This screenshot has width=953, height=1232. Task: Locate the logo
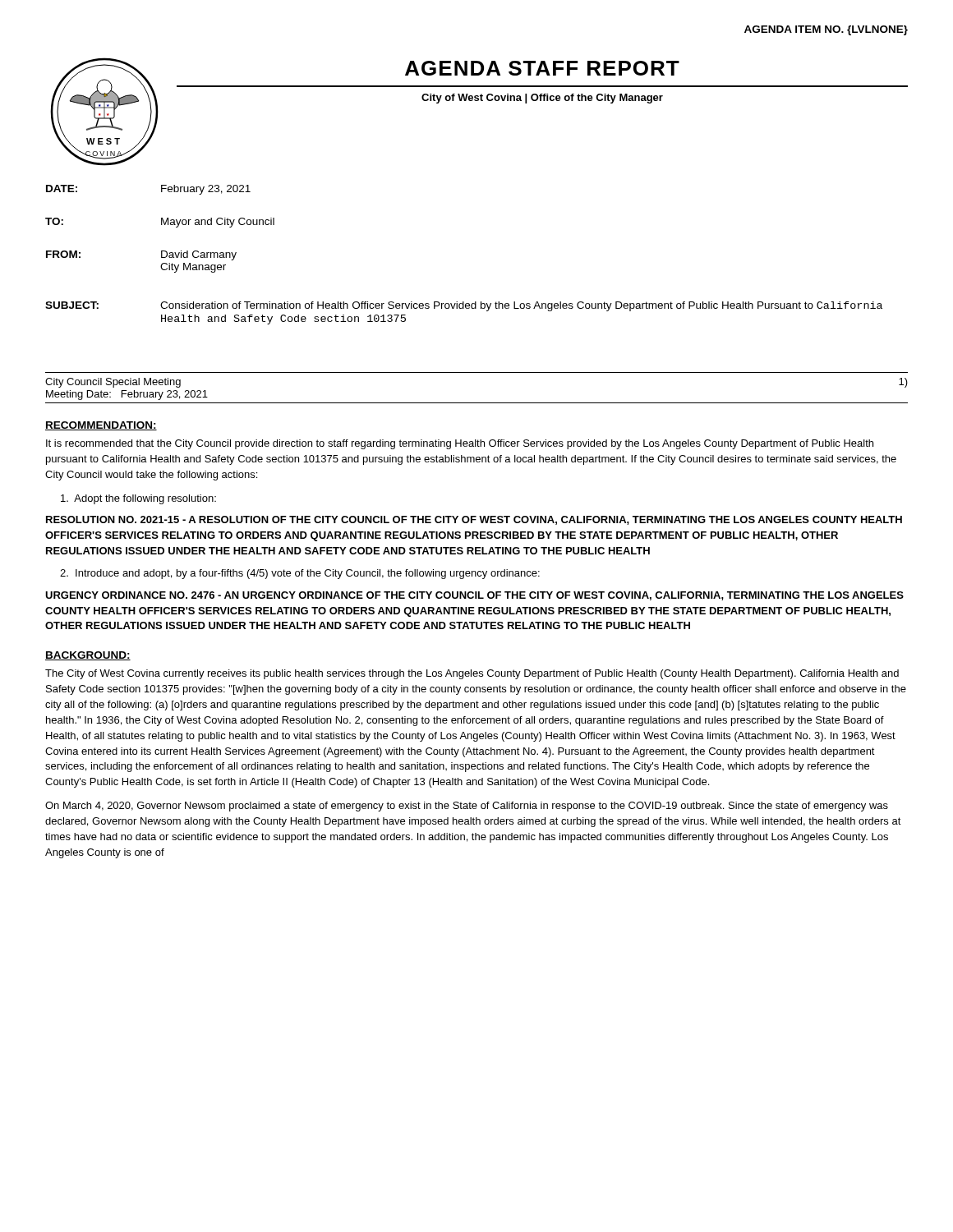109,111
